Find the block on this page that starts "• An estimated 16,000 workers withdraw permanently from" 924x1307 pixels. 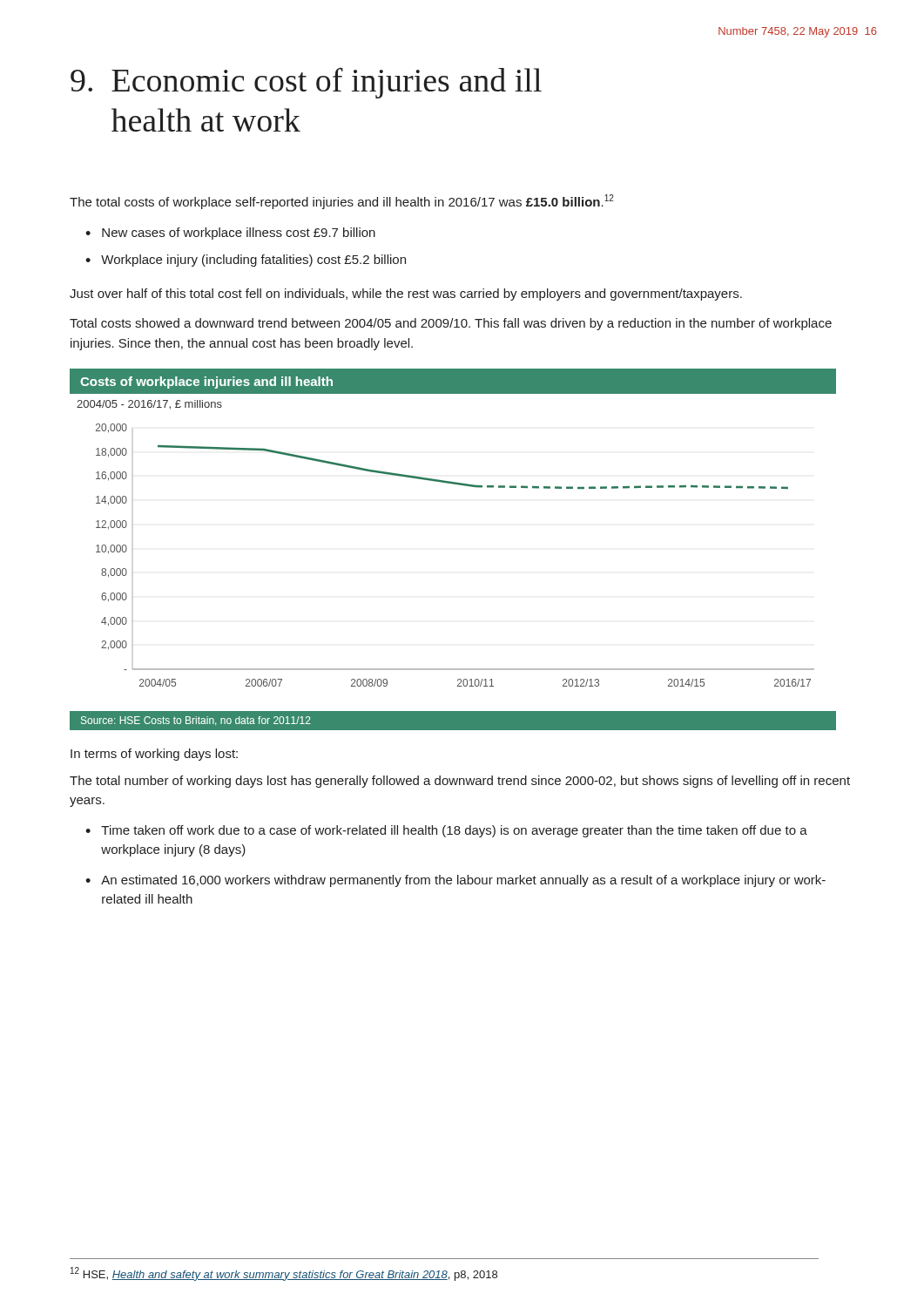pos(469,890)
